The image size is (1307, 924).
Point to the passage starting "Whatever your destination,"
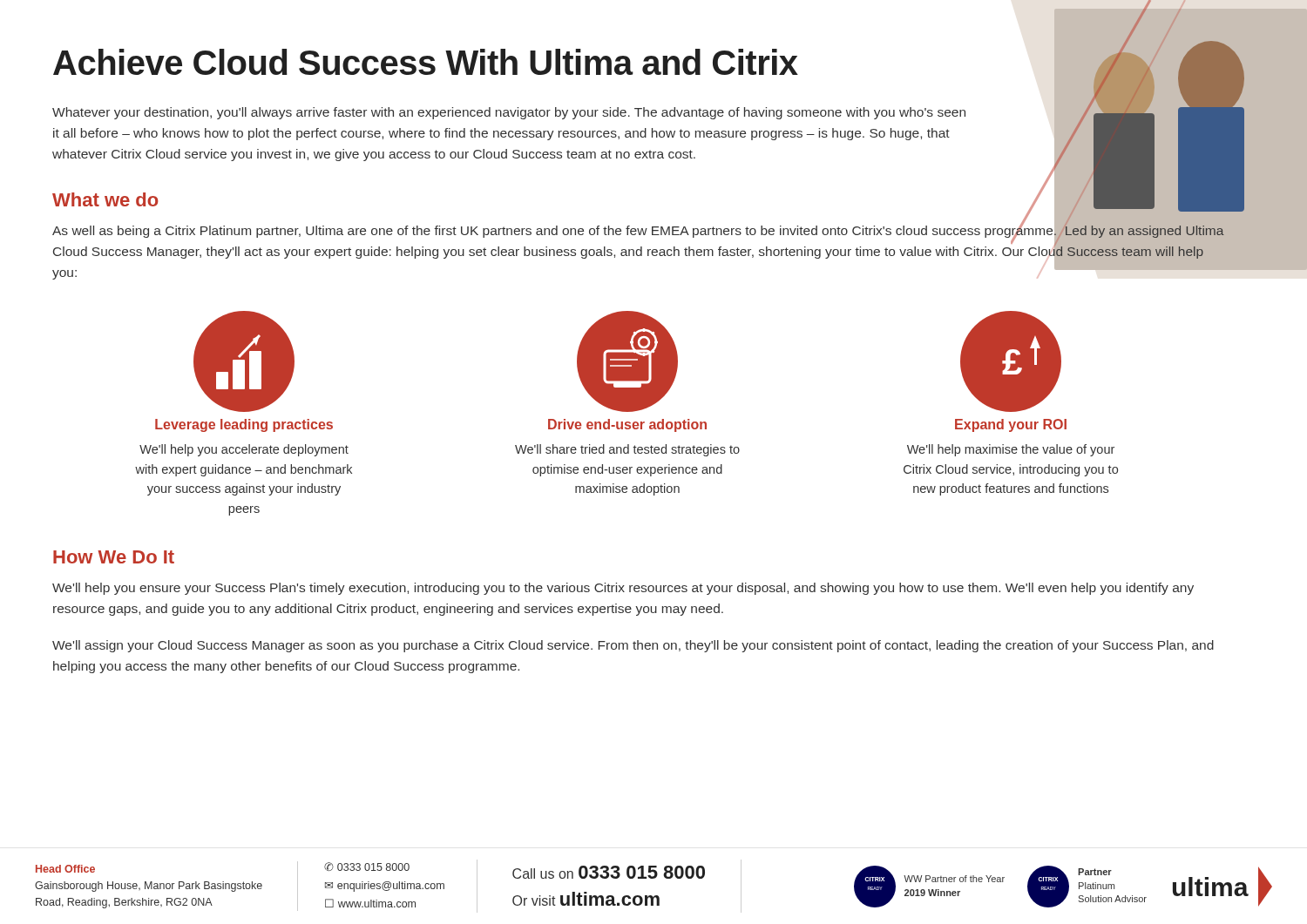pyautogui.click(x=509, y=133)
